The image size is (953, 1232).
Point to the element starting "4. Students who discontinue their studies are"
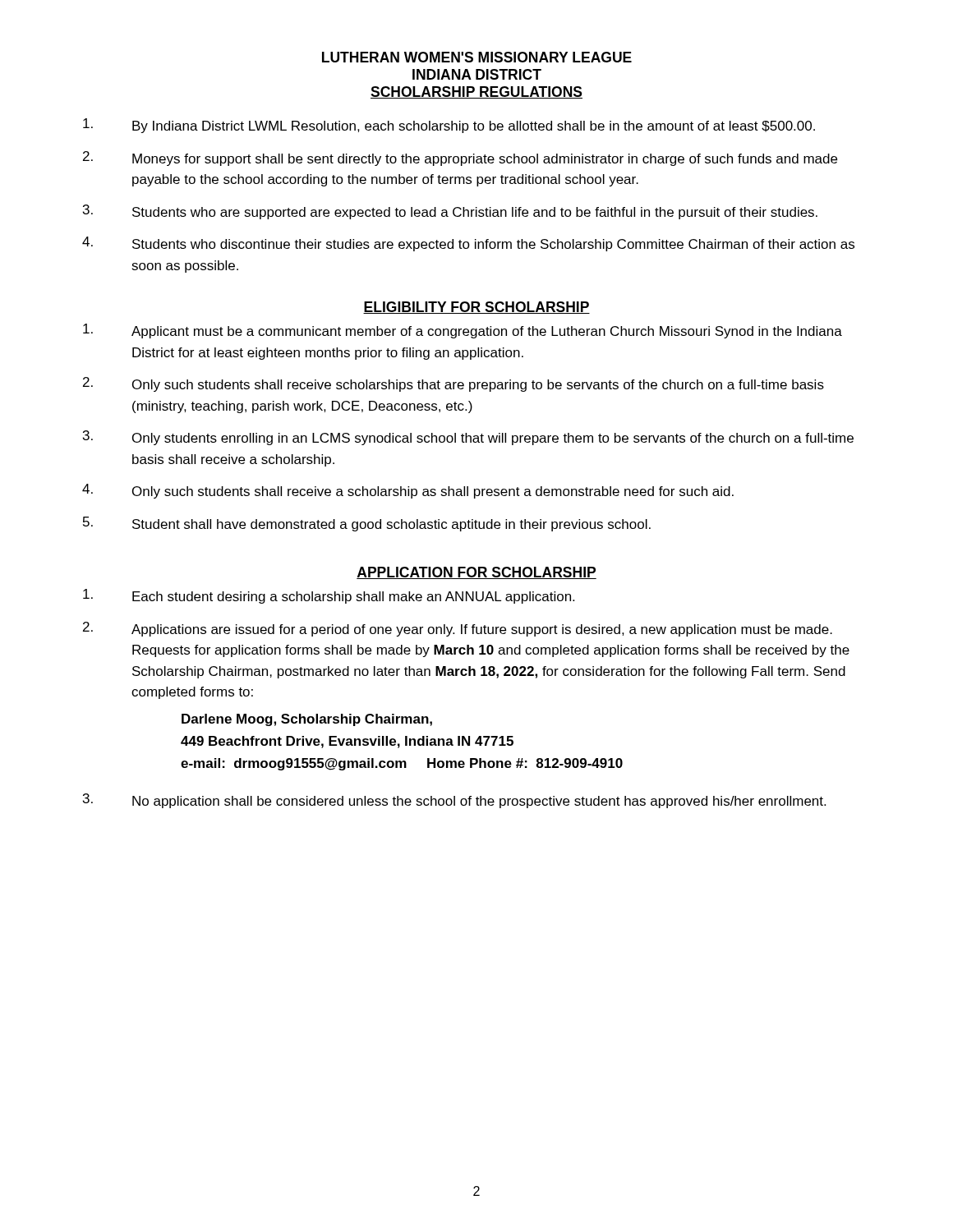coord(476,255)
